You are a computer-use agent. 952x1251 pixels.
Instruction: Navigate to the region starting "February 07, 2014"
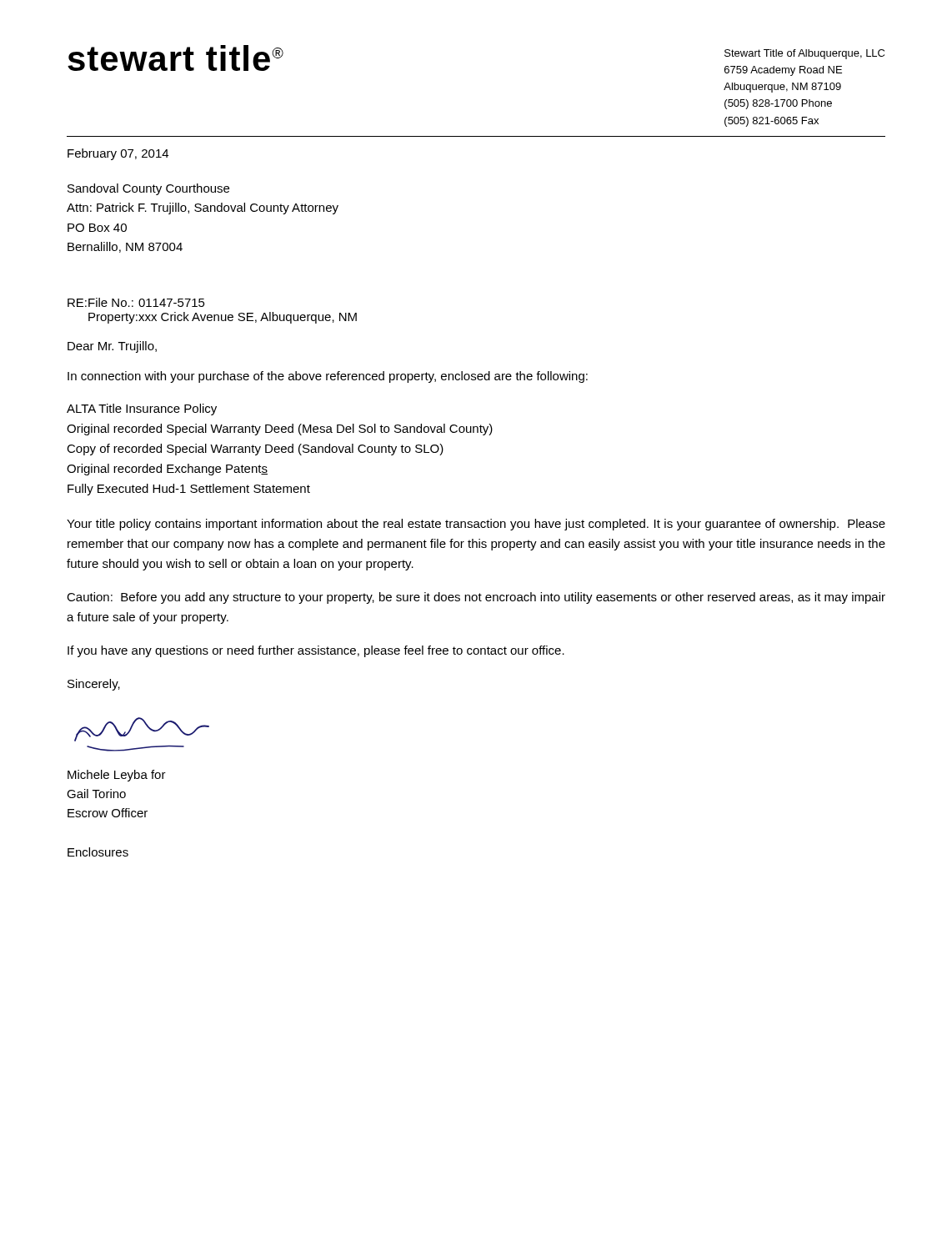(118, 153)
